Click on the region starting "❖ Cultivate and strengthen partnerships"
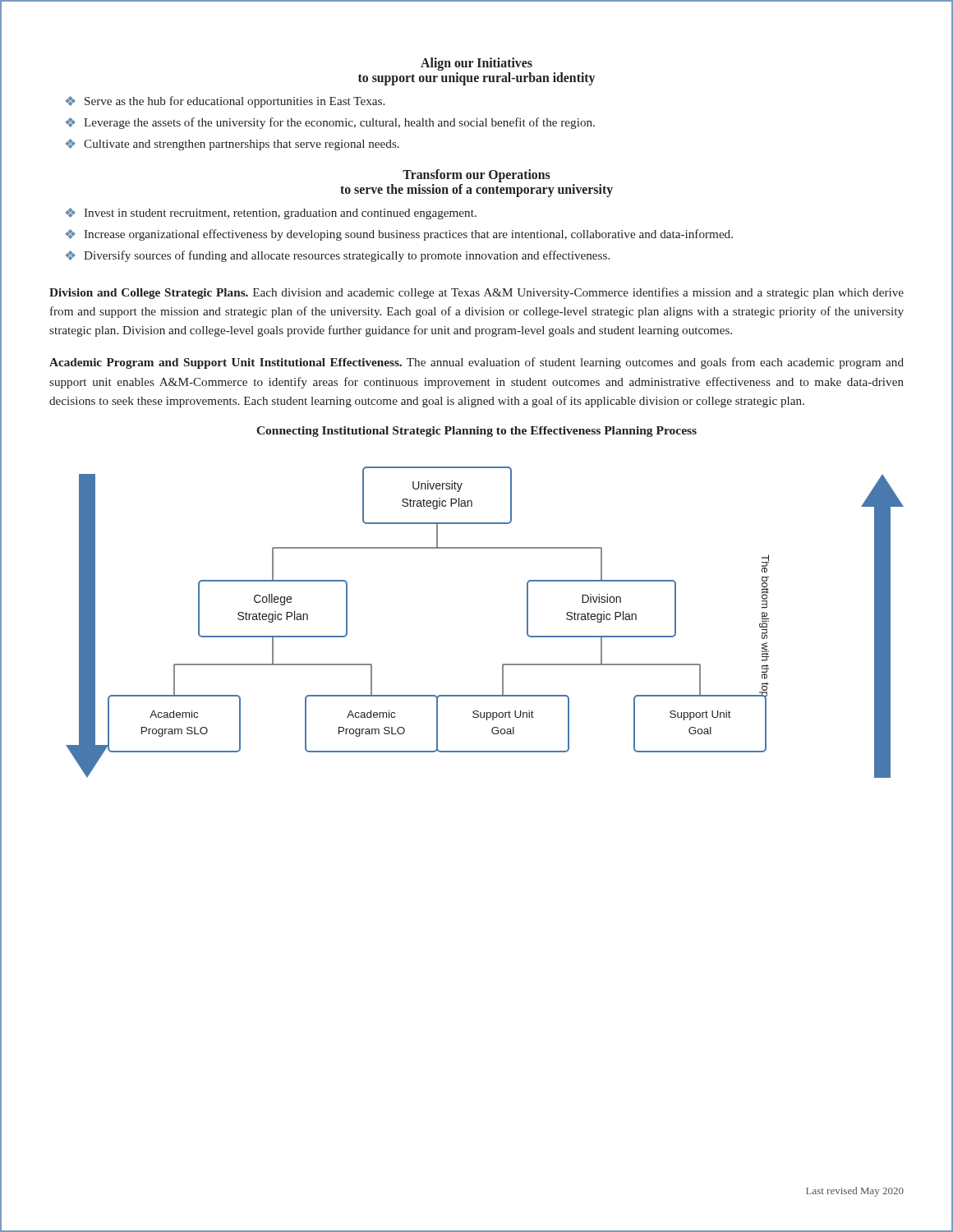 pyautogui.click(x=232, y=145)
